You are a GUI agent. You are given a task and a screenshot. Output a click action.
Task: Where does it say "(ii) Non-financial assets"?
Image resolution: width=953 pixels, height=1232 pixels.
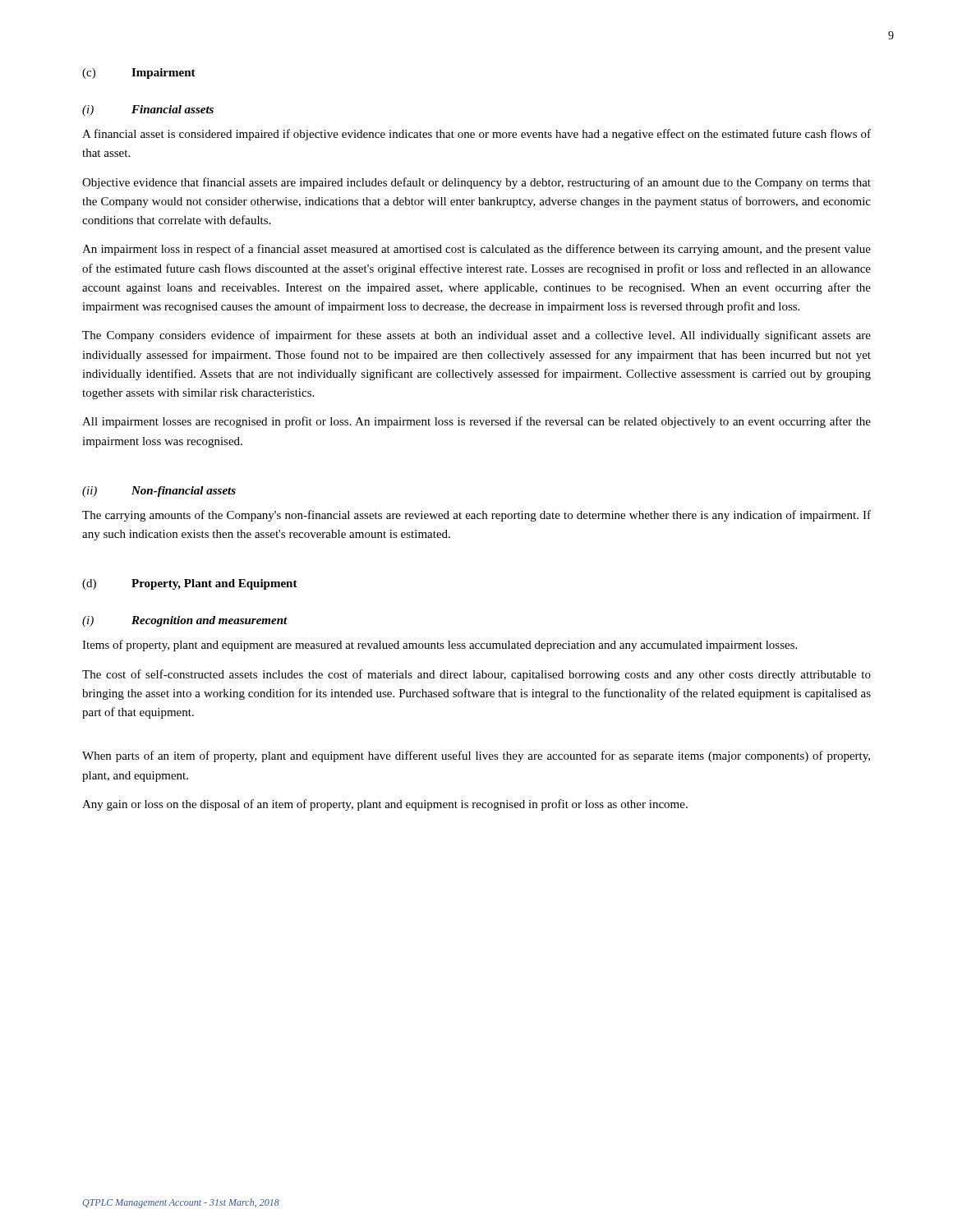(159, 491)
